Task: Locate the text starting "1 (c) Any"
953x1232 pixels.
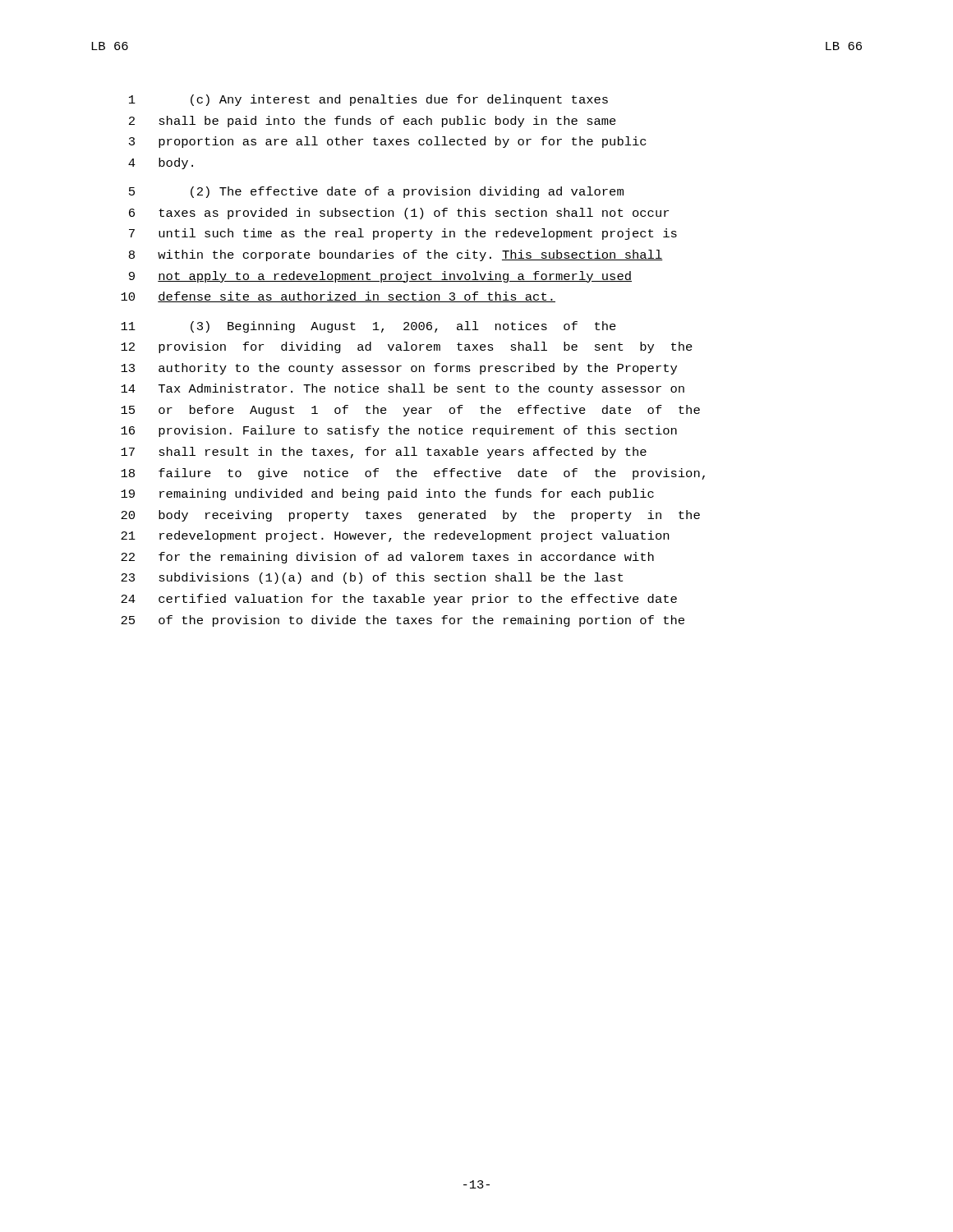Action: (476, 361)
